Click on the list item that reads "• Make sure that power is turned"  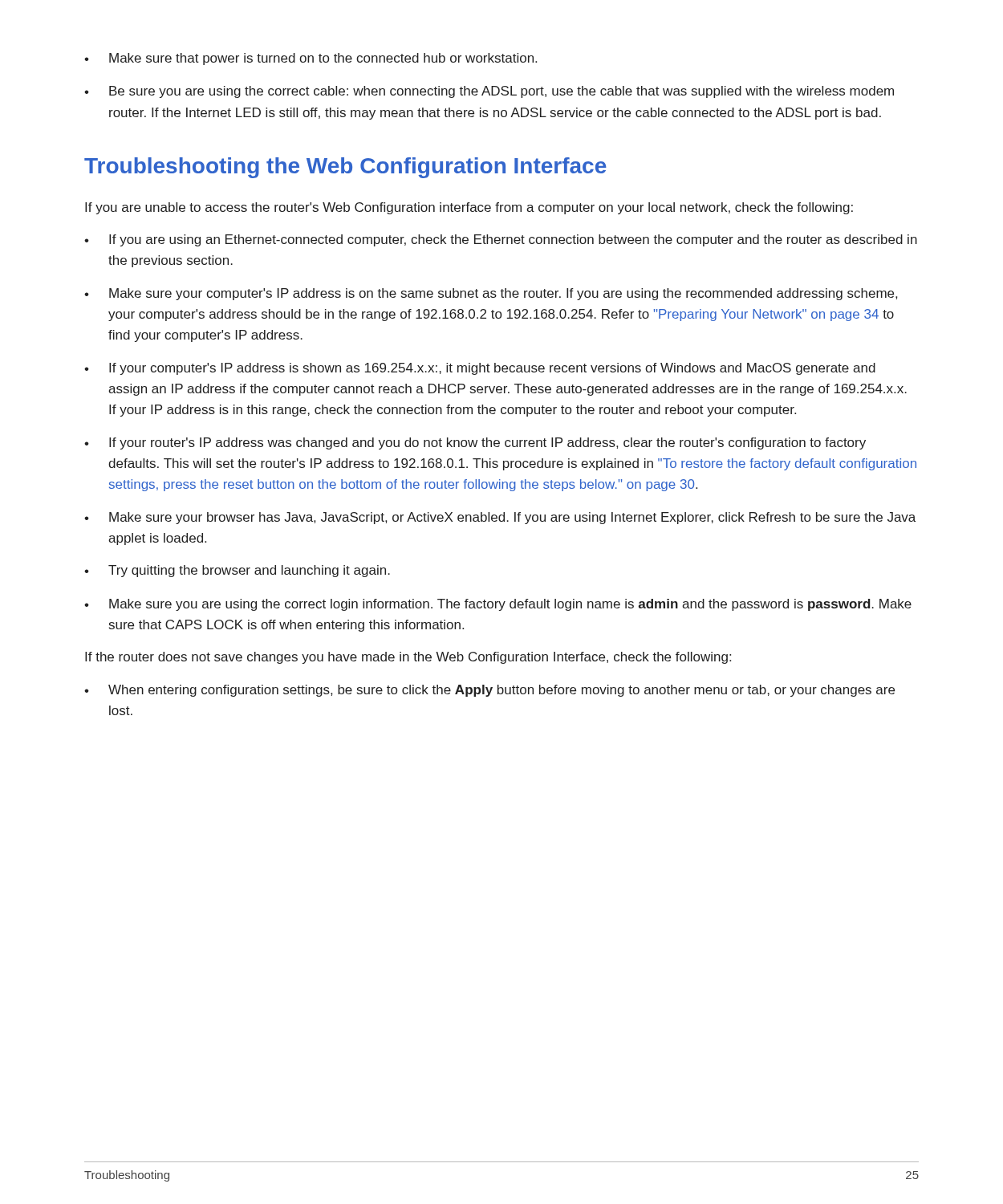point(501,59)
